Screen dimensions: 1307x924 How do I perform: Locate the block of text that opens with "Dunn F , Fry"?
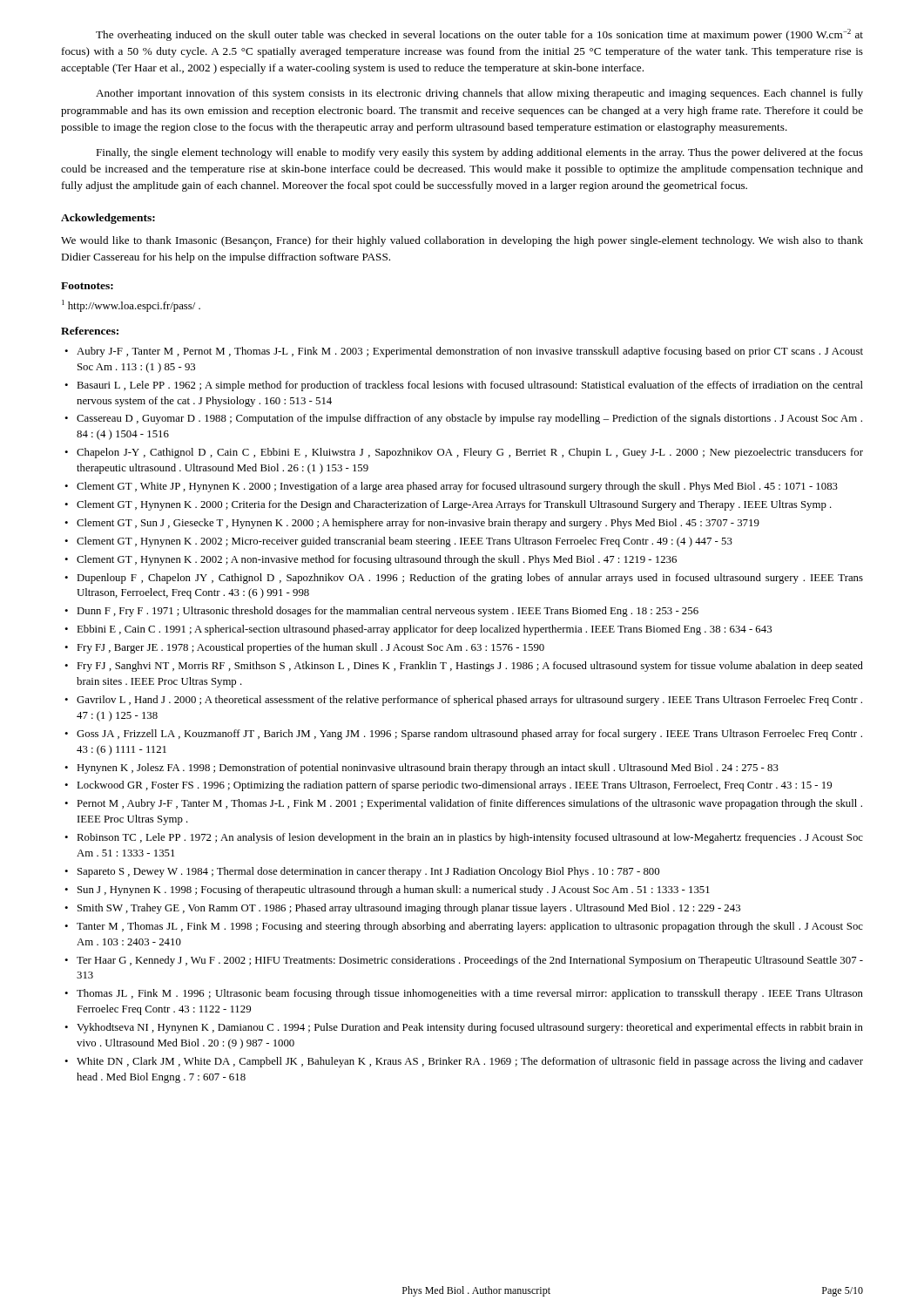388,611
